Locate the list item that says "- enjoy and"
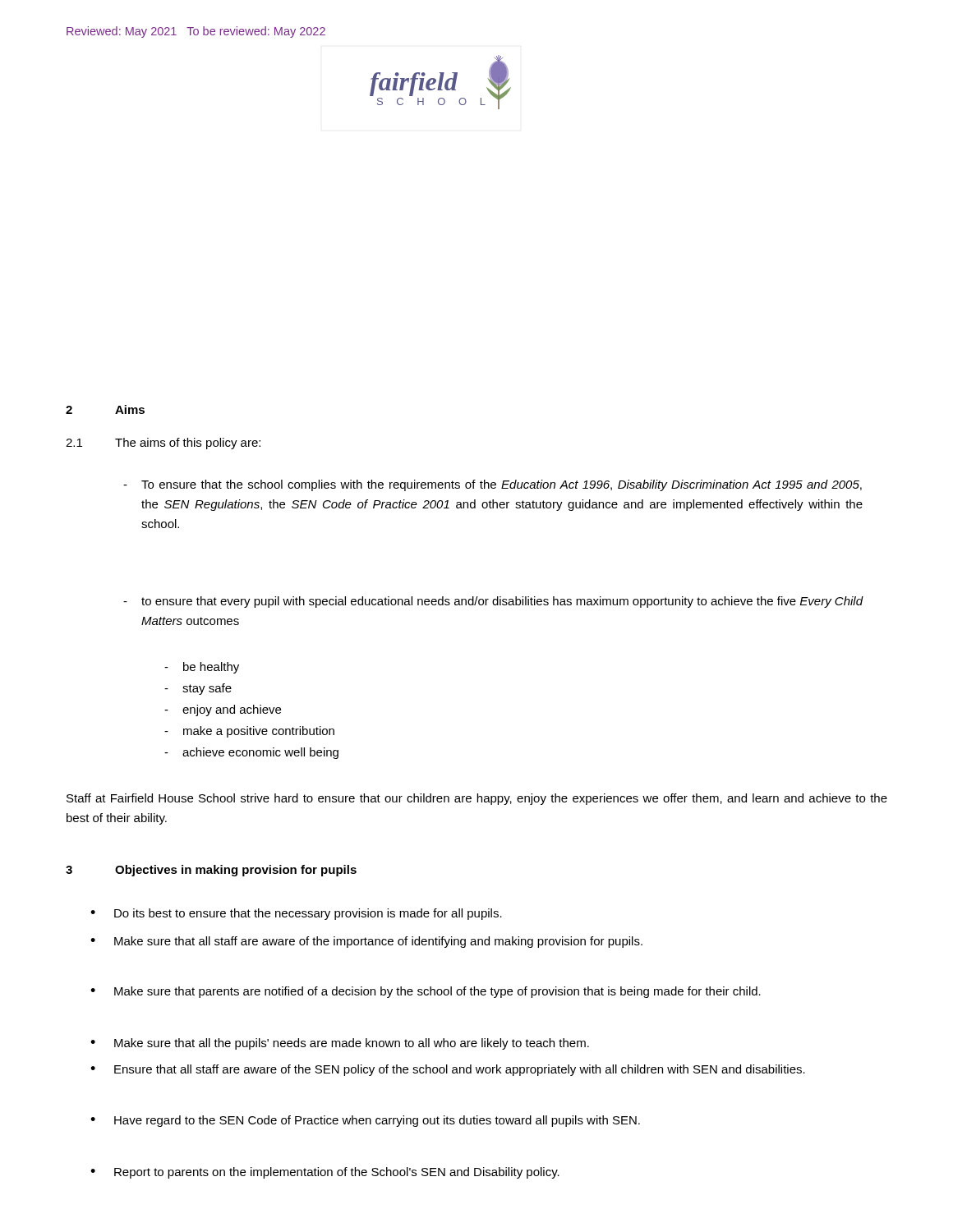This screenshot has height=1232, width=953. coord(223,710)
